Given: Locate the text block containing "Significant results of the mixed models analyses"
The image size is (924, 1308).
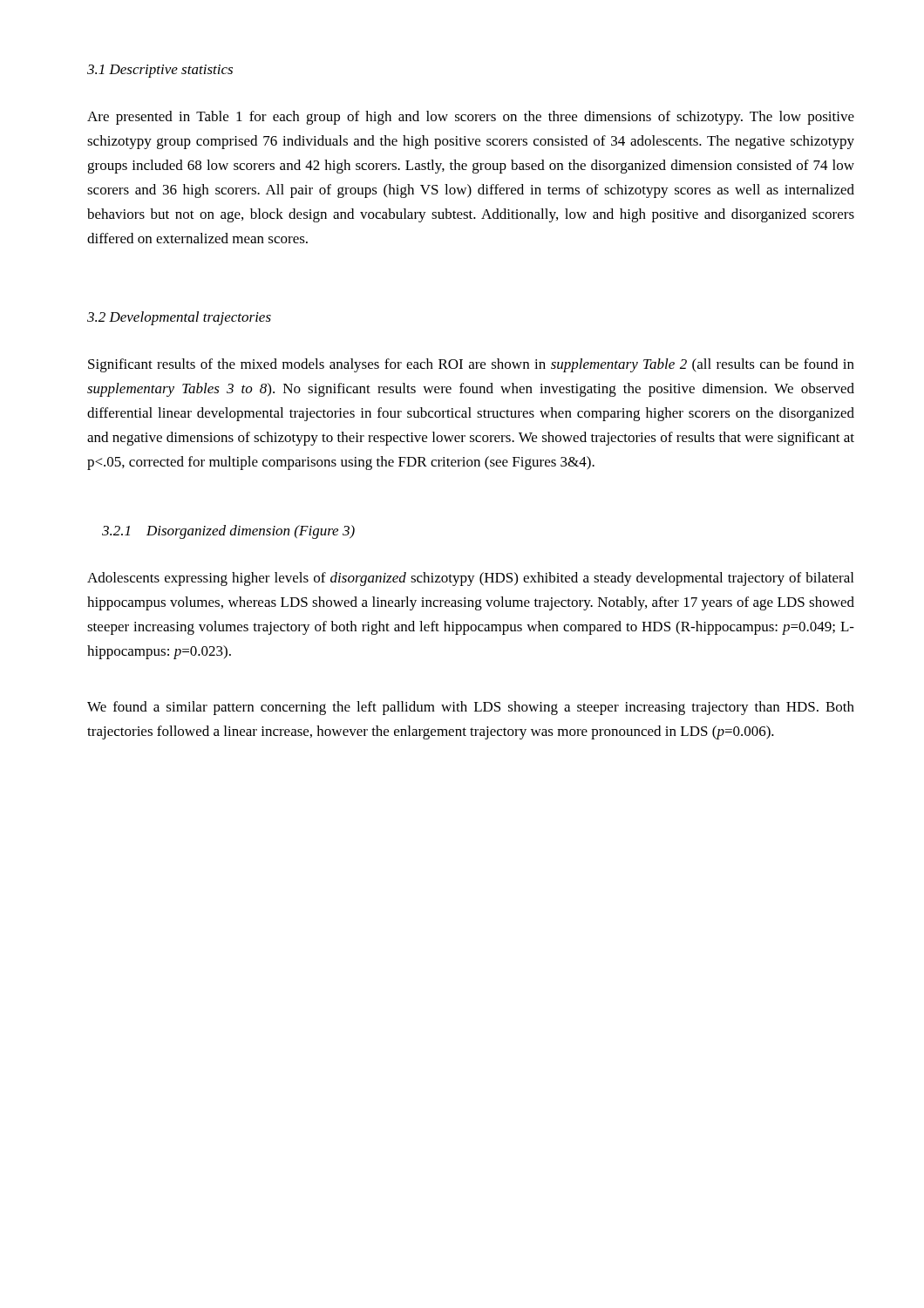Looking at the screenshot, I should [471, 413].
